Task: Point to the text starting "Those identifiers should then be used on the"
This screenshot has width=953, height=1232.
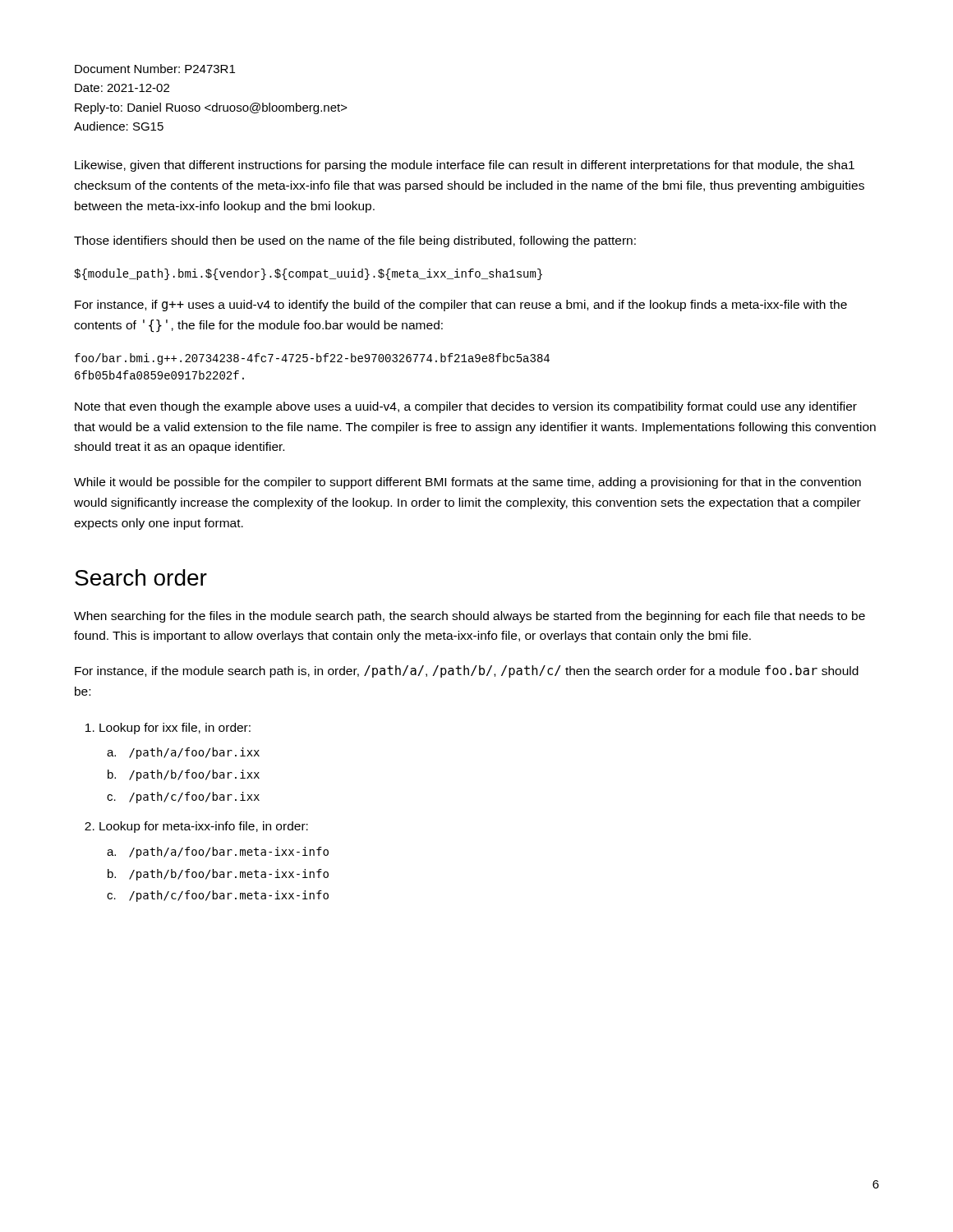Action: (x=355, y=241)
